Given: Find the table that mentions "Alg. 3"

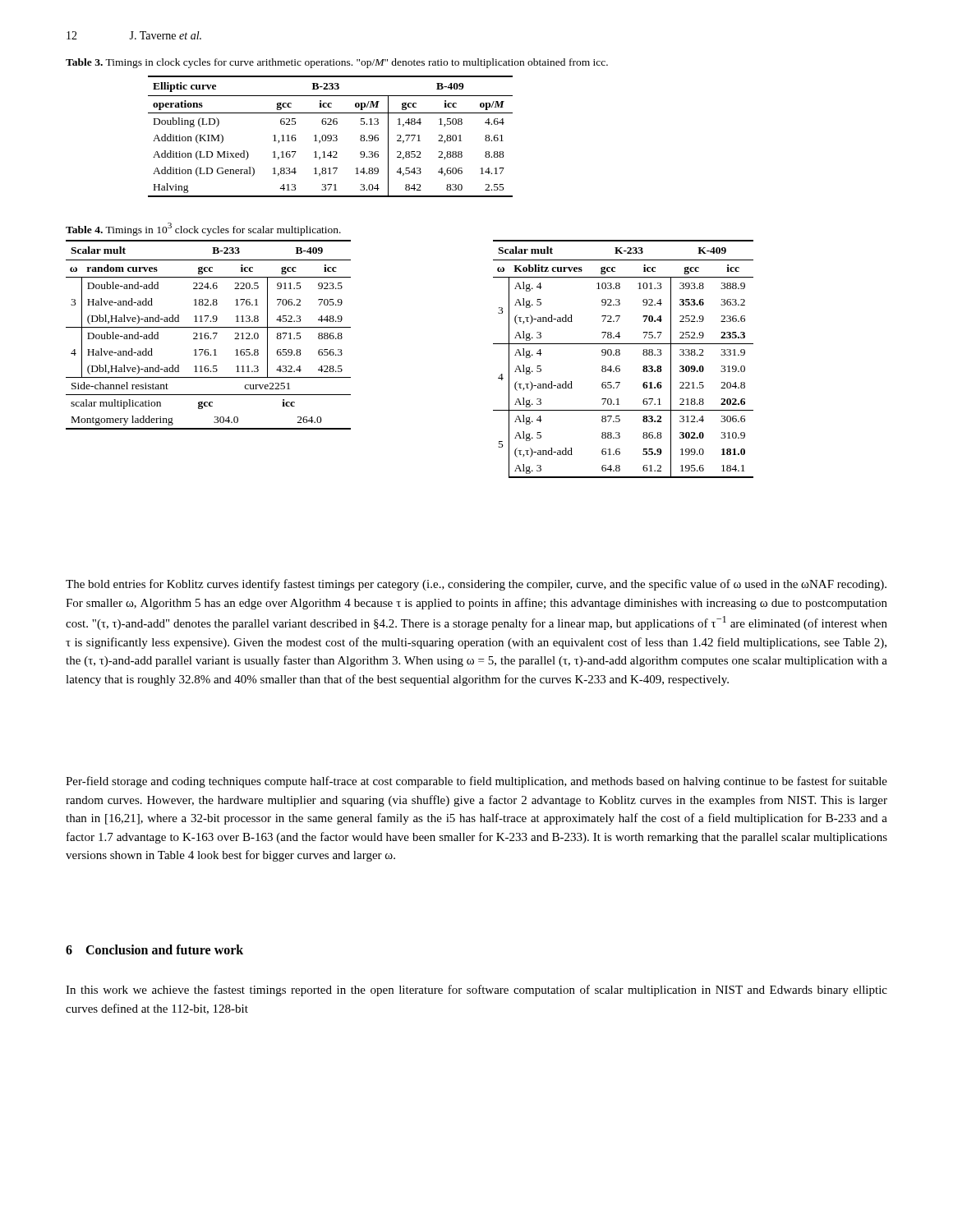Looking at the screenshot, I should point(623,359).
